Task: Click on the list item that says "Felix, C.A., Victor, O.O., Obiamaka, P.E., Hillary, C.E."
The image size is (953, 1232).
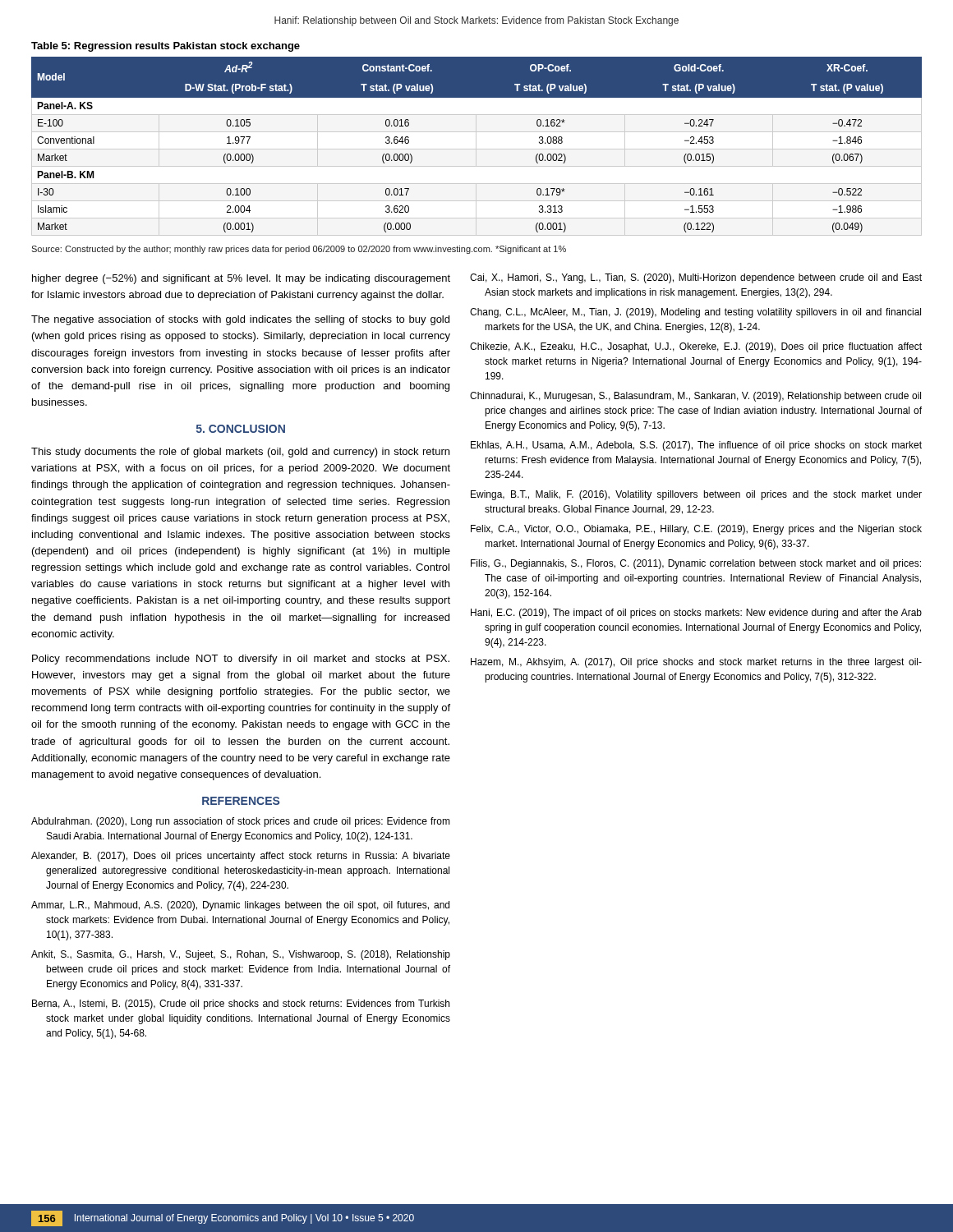Action: (696, 536)
